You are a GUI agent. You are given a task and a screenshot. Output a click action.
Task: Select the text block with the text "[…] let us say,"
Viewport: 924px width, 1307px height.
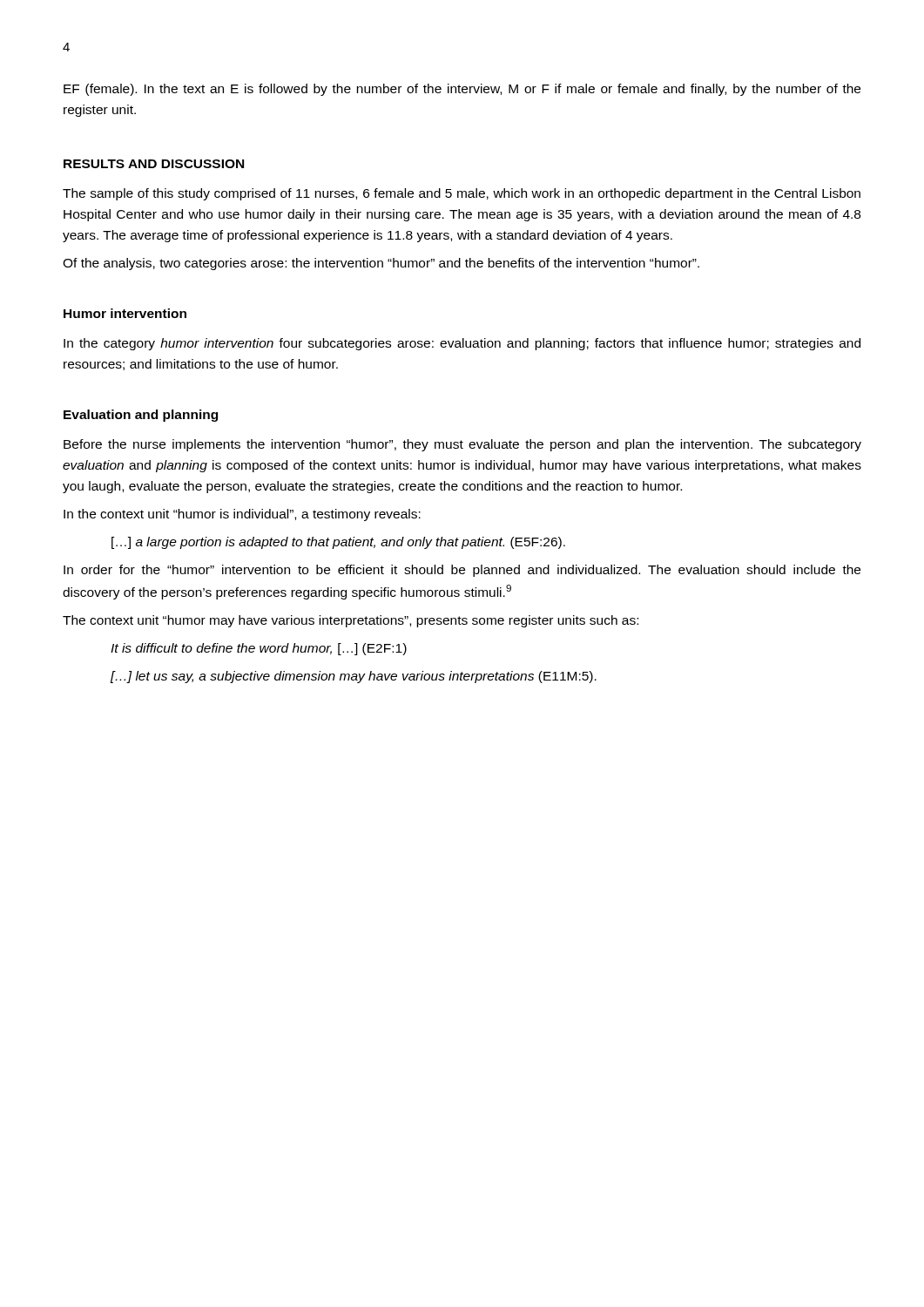tap(354, 676)
